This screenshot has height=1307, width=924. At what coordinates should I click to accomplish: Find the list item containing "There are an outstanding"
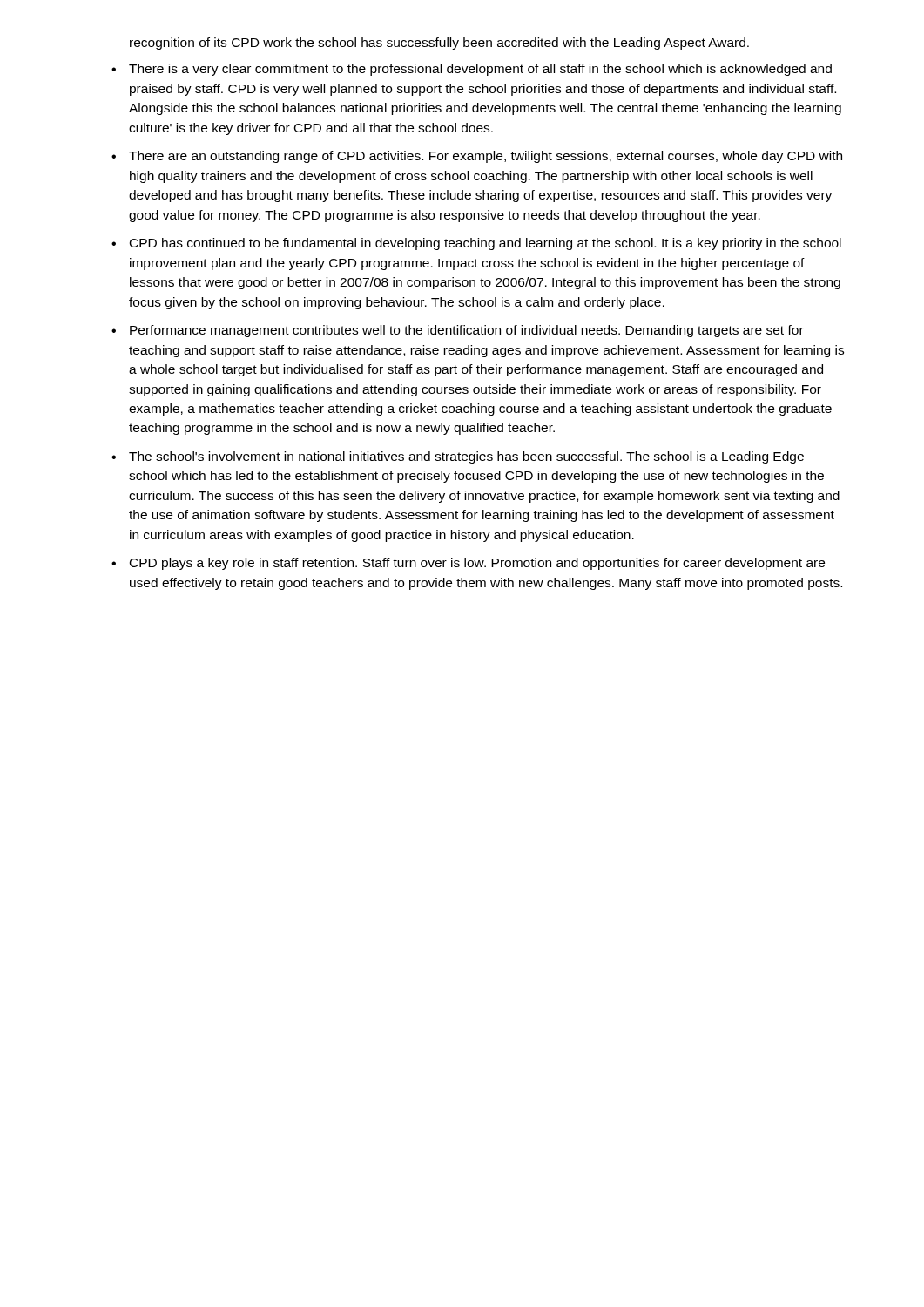(486, 185)
